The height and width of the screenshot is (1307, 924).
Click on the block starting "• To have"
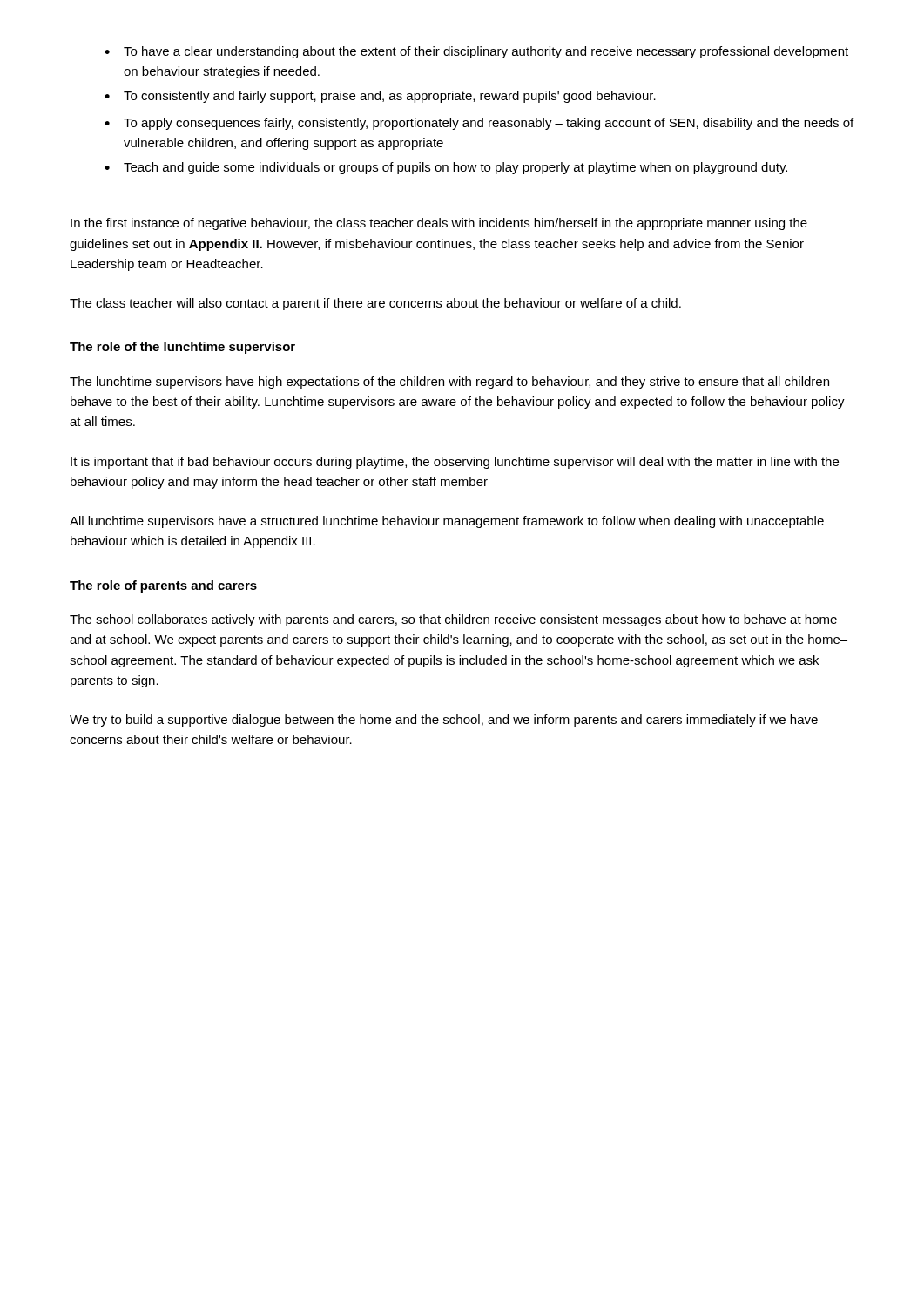point(479,61)
